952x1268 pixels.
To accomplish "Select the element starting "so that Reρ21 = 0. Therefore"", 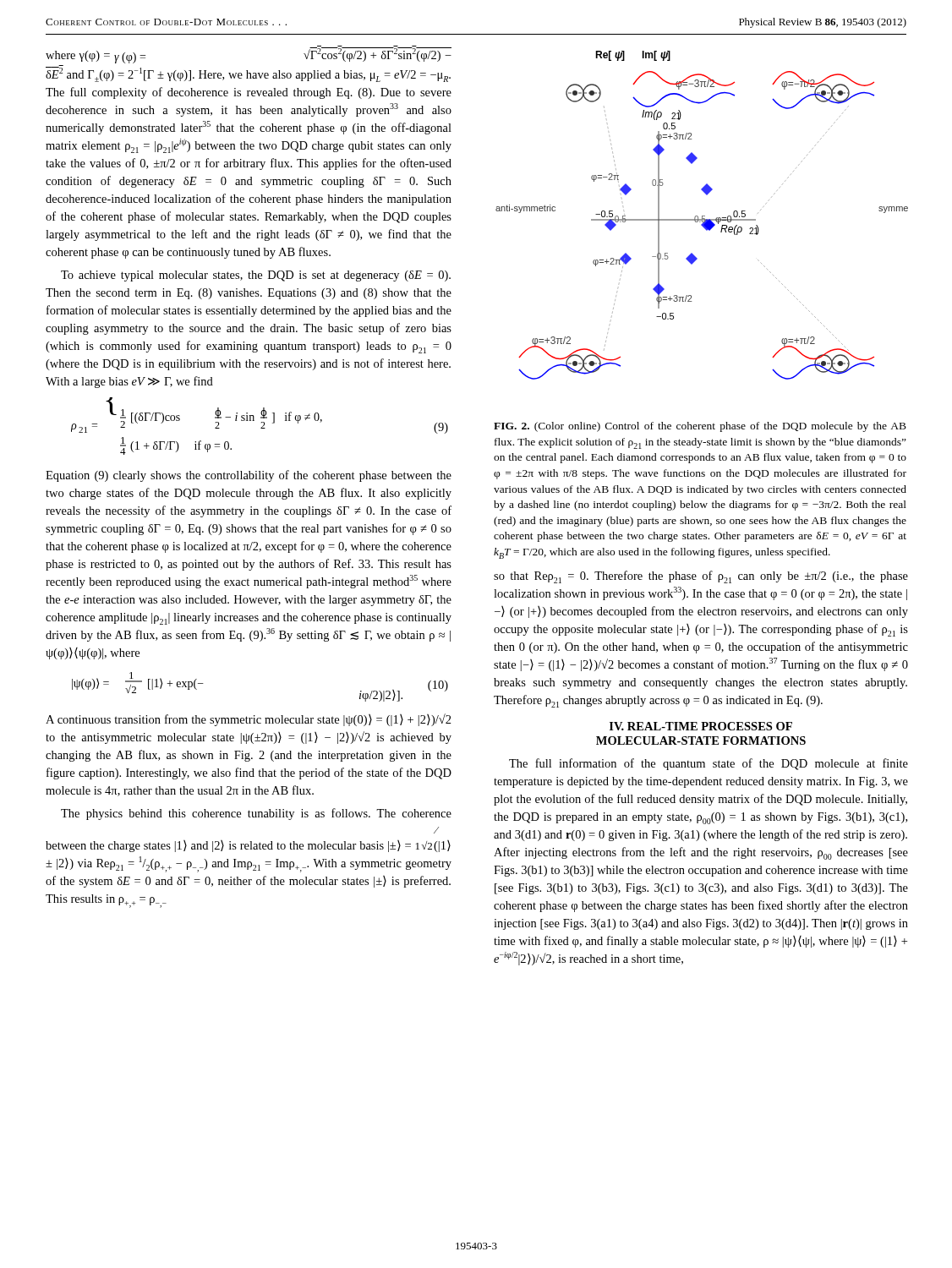I will click(701, 638).
